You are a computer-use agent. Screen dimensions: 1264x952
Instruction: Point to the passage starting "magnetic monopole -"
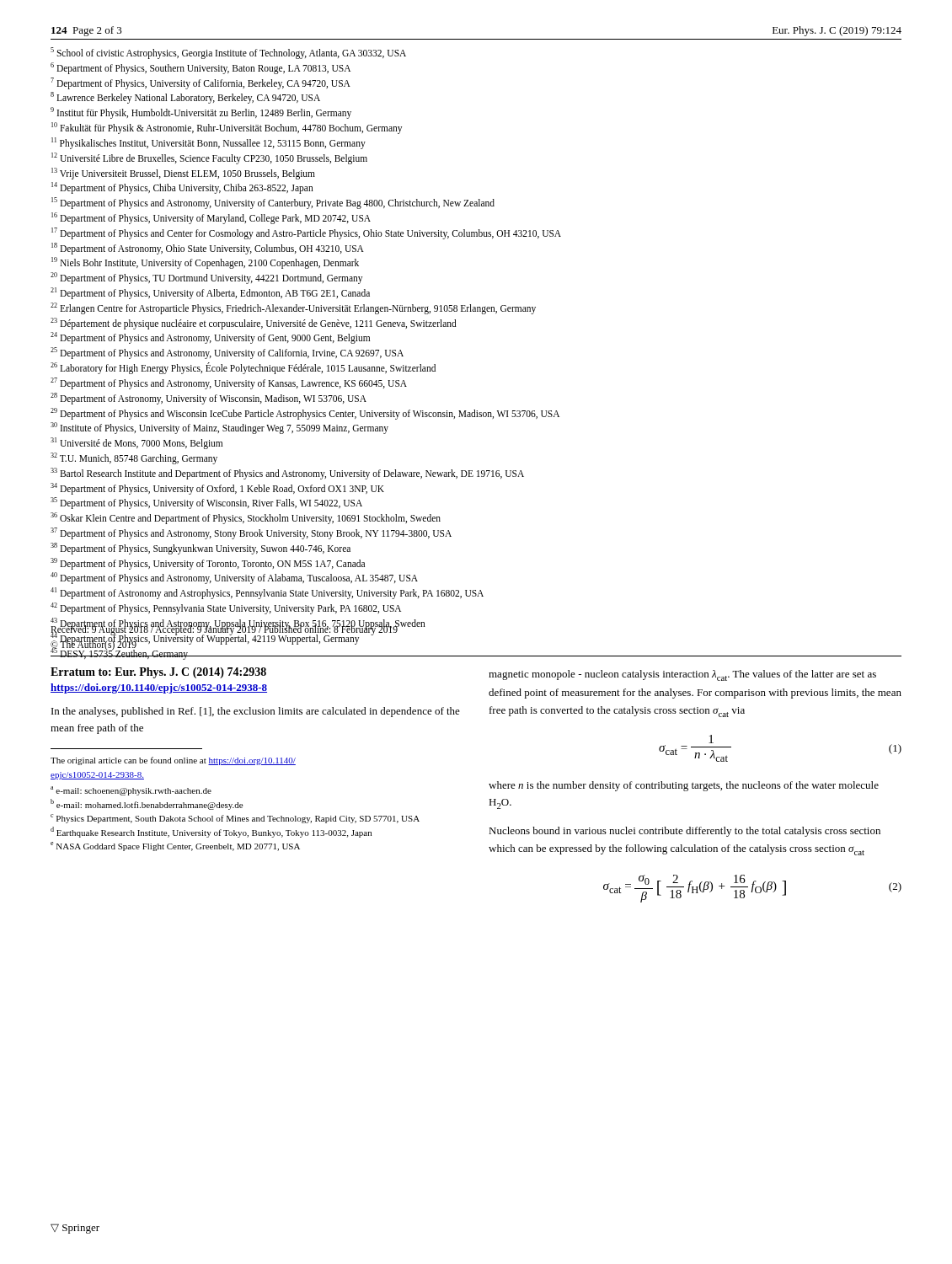695,693
